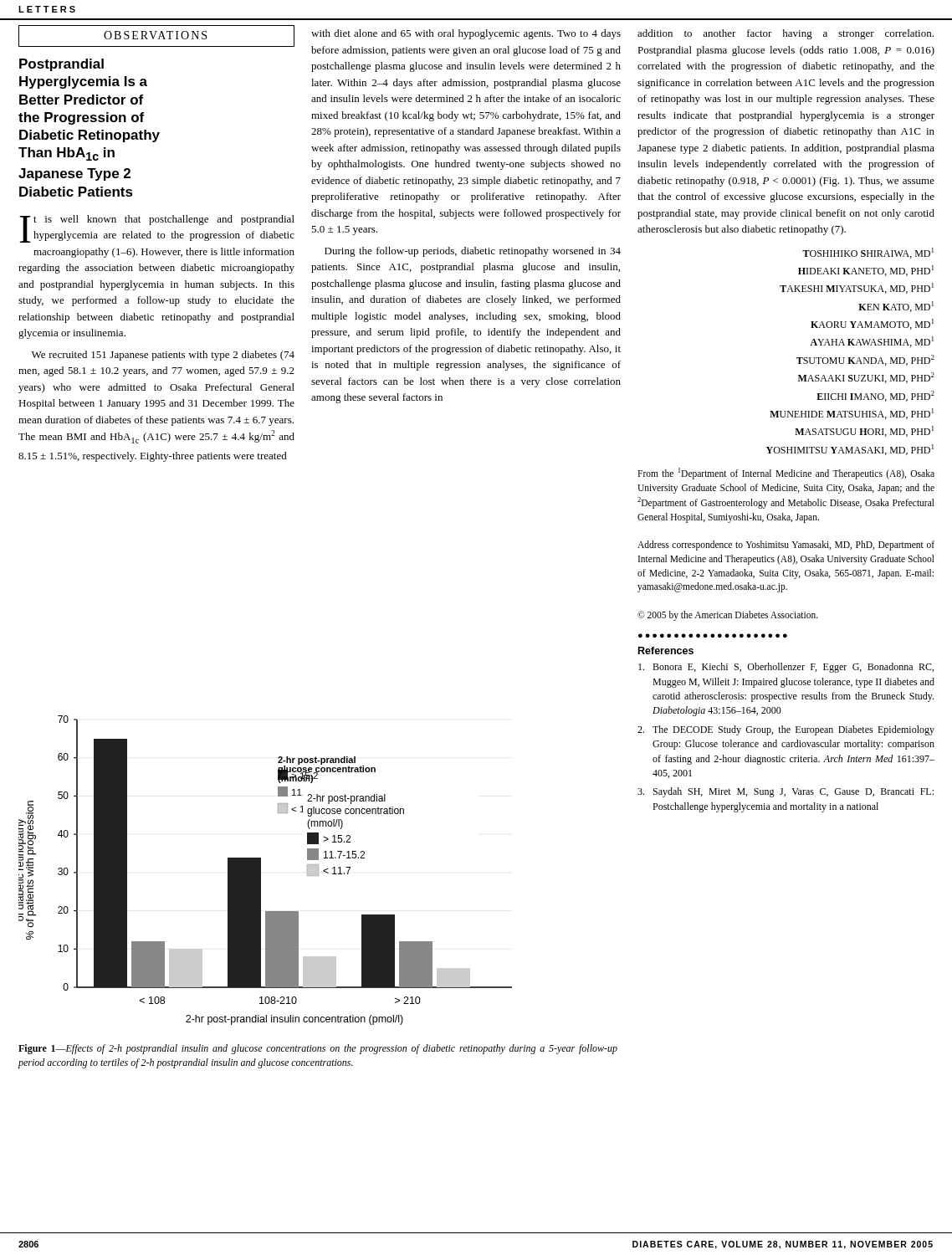Find the text block that says "addition to another factor having a"
The image size is (952, 1255).
pyautogui.click(x=786, y=131)
